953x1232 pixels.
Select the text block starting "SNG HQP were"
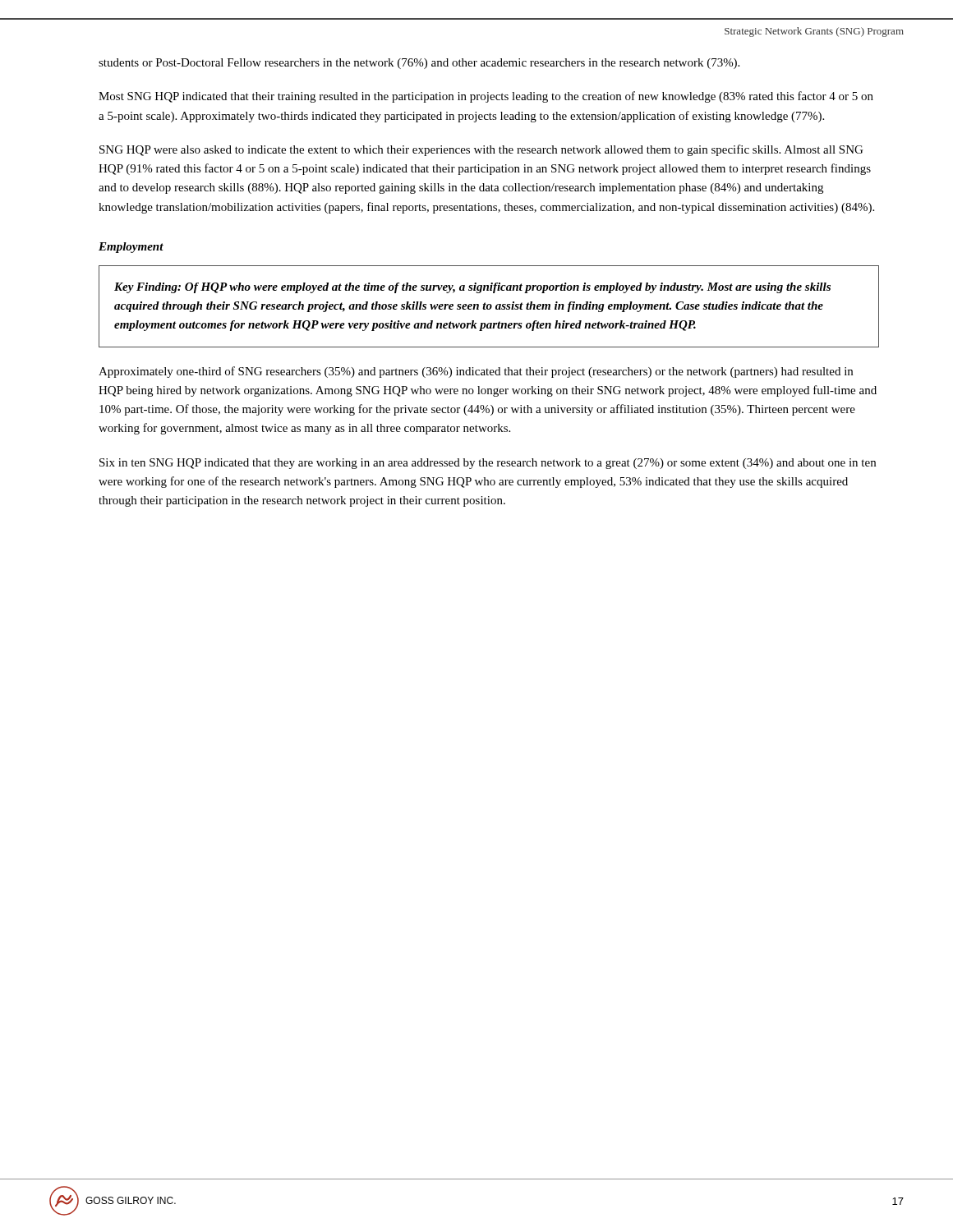[x=487, y=178]
